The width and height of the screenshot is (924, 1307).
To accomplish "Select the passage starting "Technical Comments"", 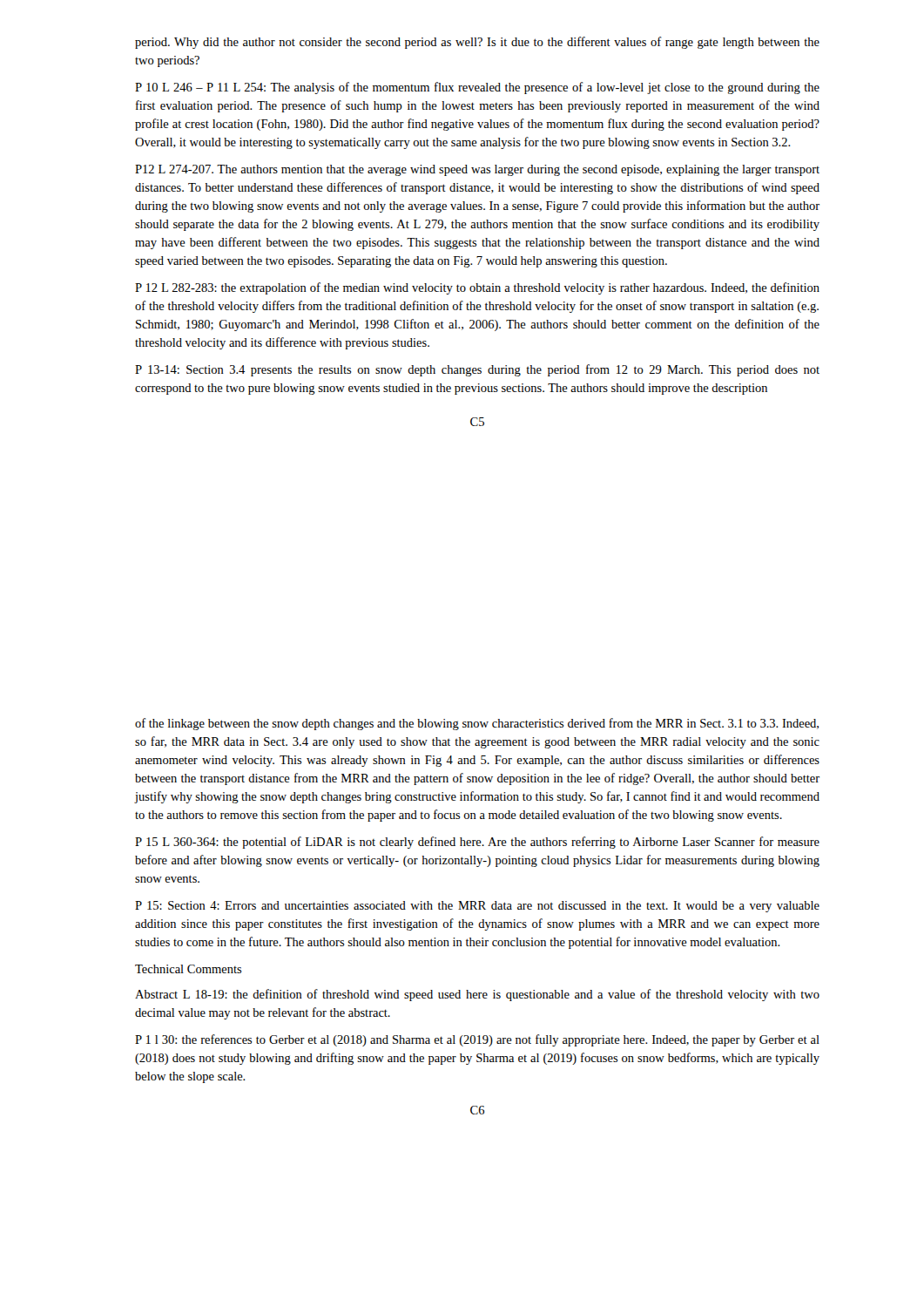I will [x=188, y=969].
